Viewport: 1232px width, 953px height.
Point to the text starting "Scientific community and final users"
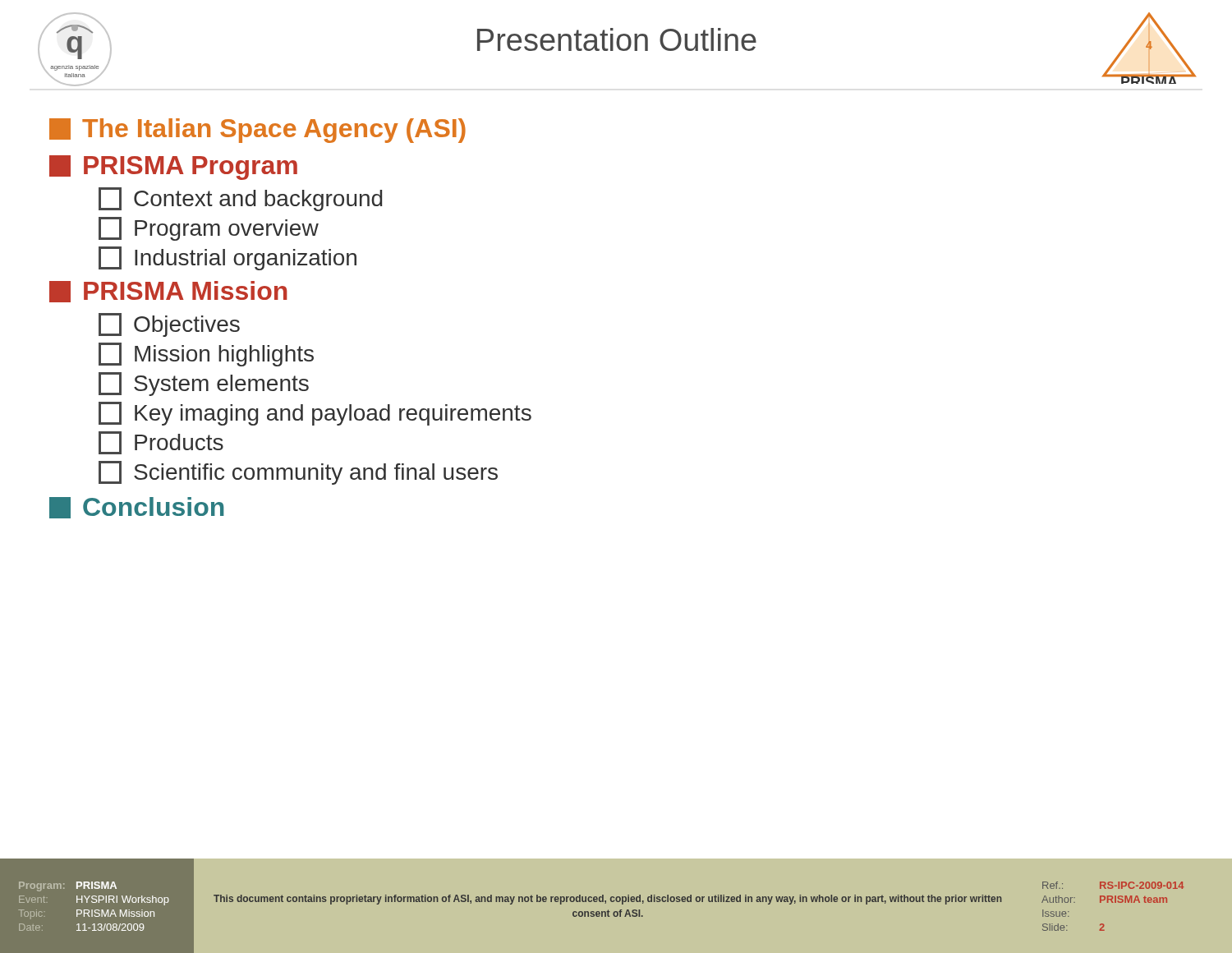coord(299,472)
